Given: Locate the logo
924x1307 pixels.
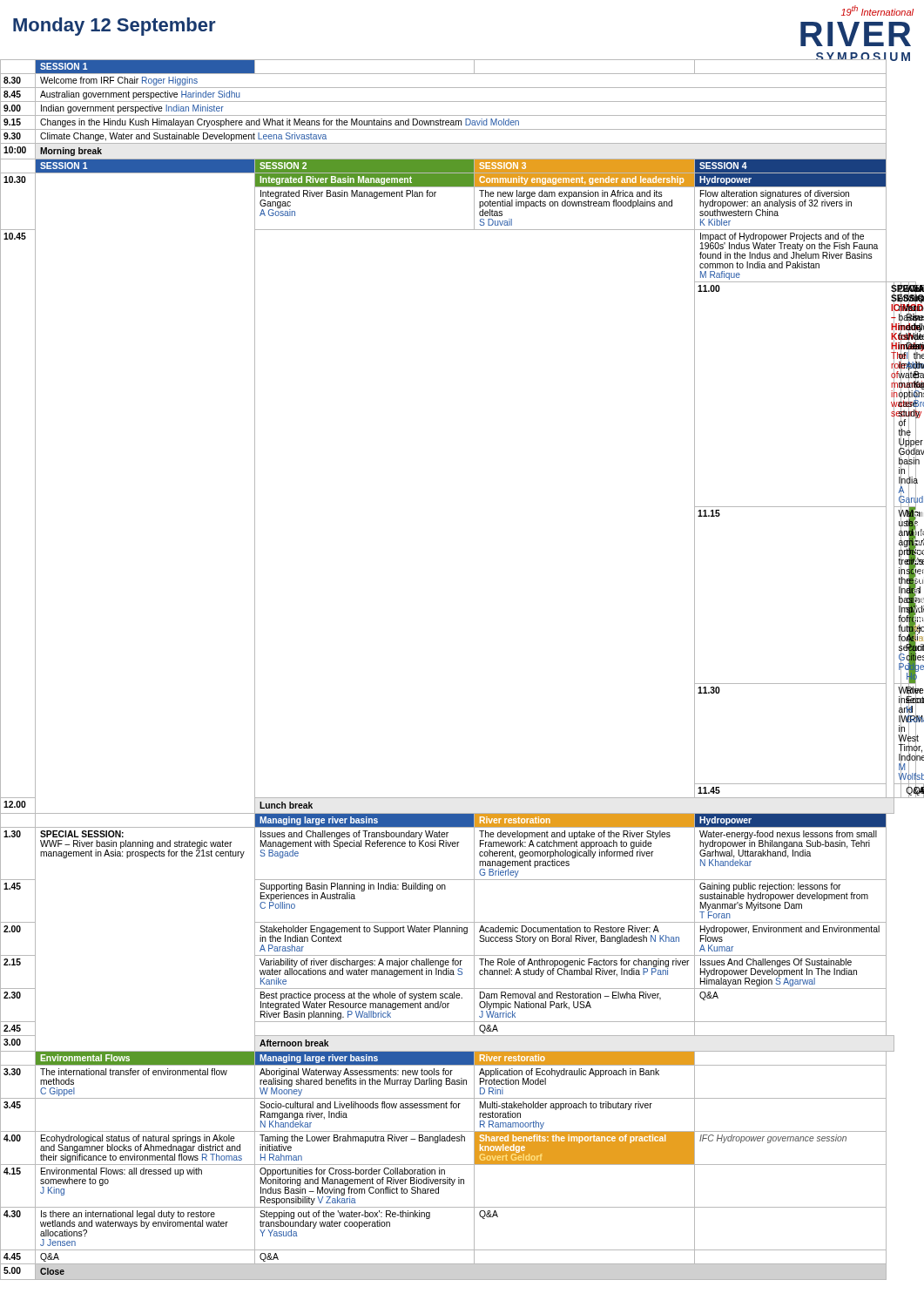Looking at the screenshot, I should click(x=856, y=34).
